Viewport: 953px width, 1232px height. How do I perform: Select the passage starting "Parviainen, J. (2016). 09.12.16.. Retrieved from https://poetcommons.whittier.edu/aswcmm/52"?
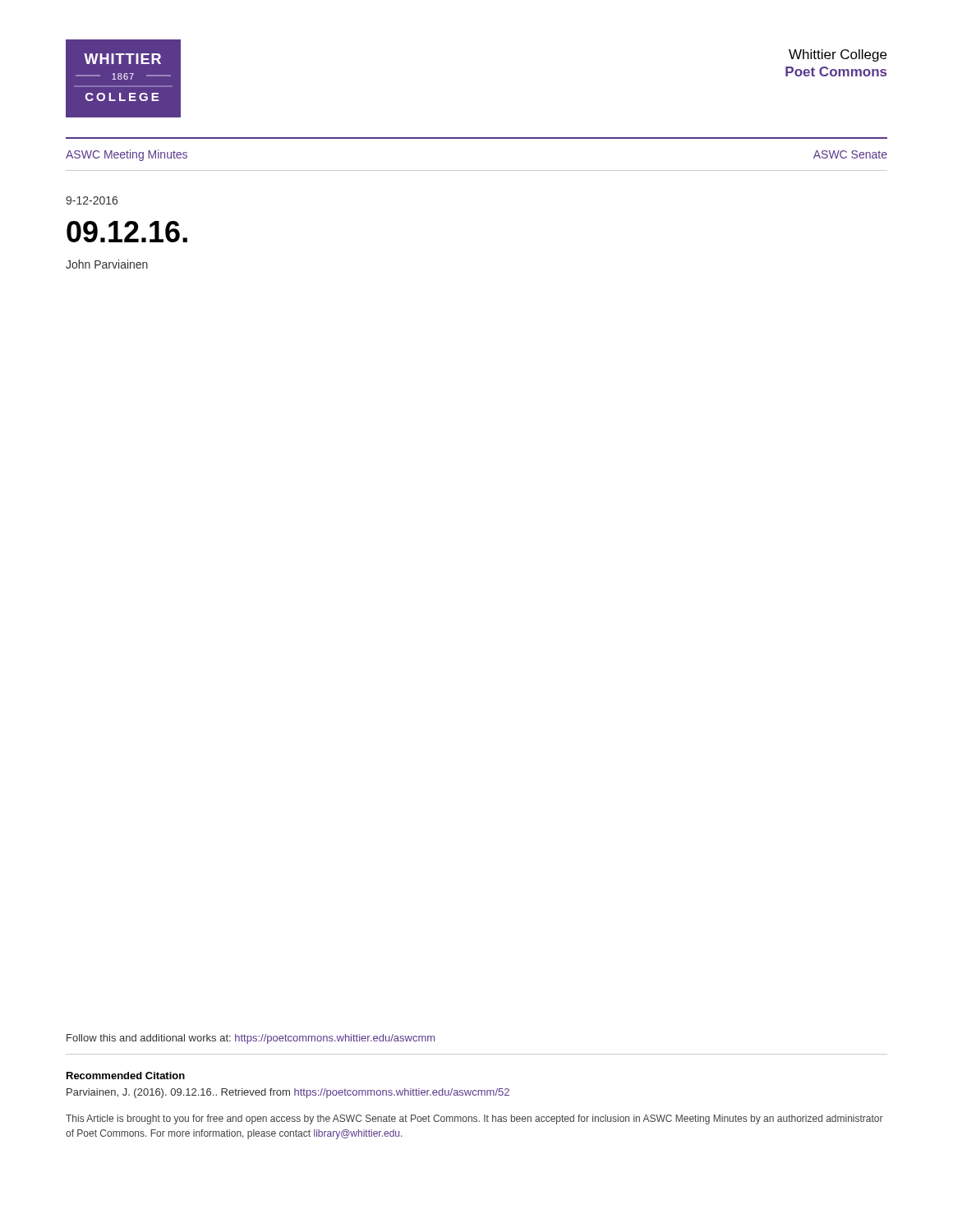tap(288, 1092)
